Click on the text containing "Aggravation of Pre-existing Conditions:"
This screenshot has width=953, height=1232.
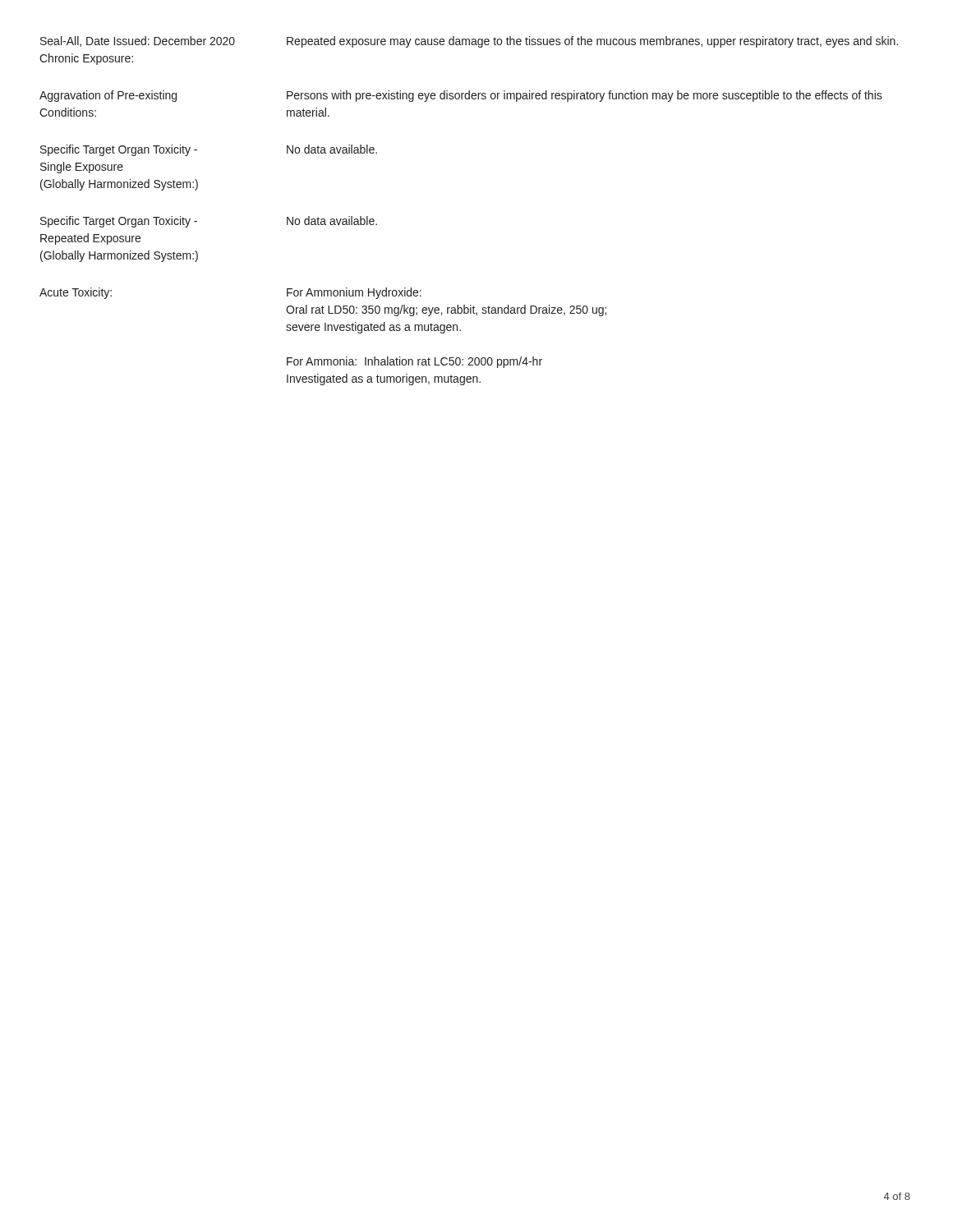[x=108, y=104]
